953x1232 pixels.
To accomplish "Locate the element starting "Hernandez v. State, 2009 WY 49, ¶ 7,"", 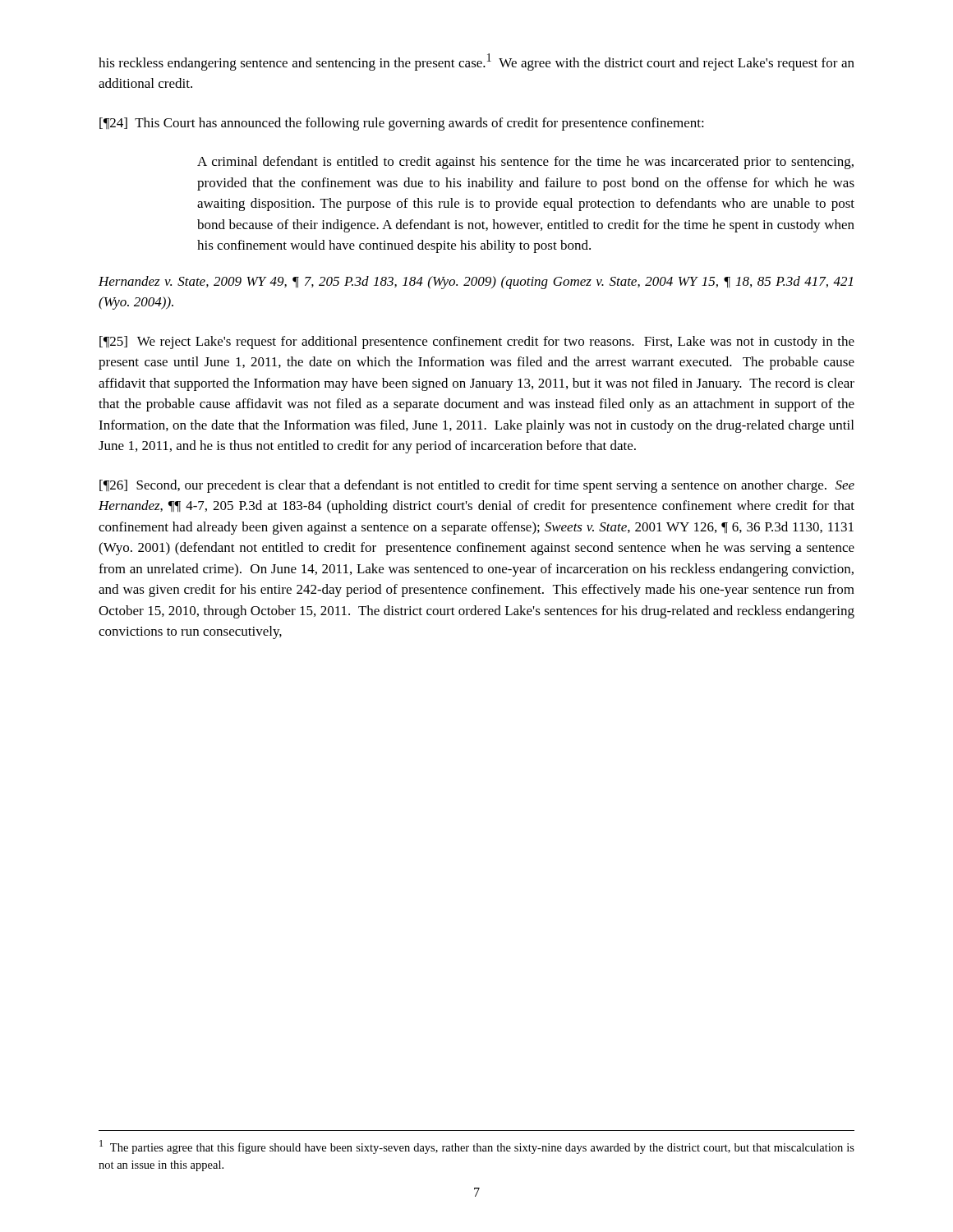I will [476, 291].
